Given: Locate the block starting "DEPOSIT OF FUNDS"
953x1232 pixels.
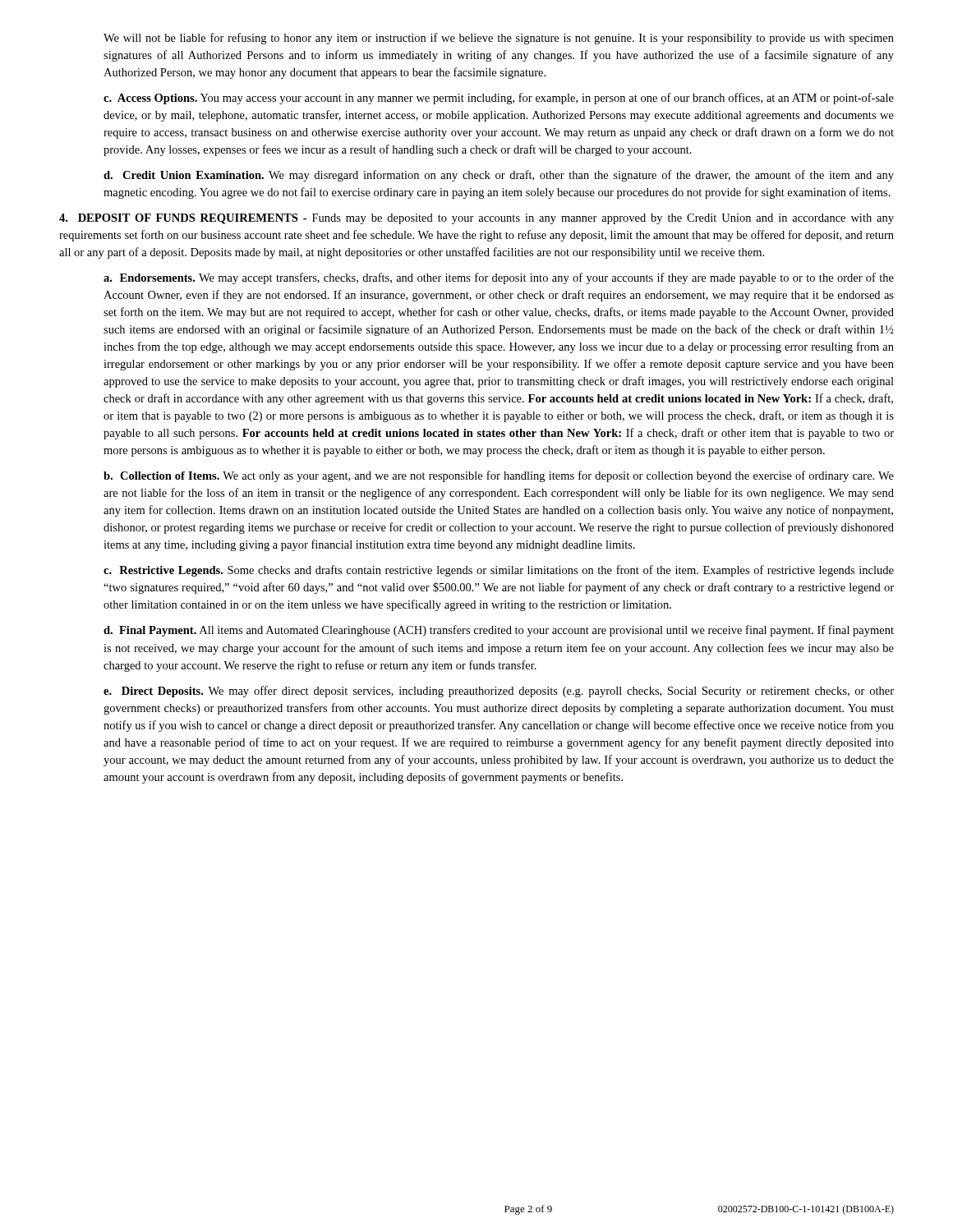Looking at the screenshot, I should [x=476, y=235].
